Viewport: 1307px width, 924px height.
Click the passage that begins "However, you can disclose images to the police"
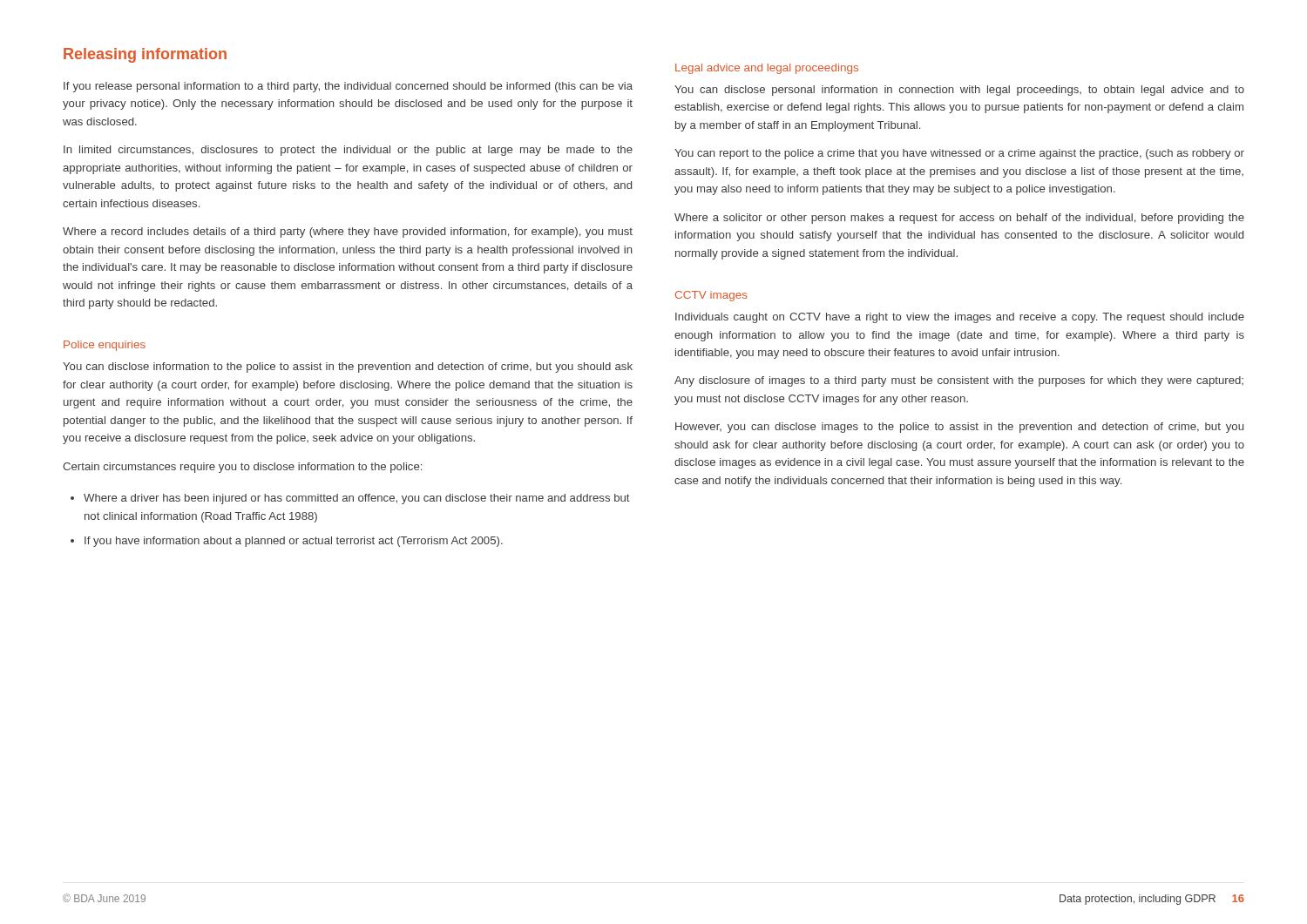click(959, 454)
